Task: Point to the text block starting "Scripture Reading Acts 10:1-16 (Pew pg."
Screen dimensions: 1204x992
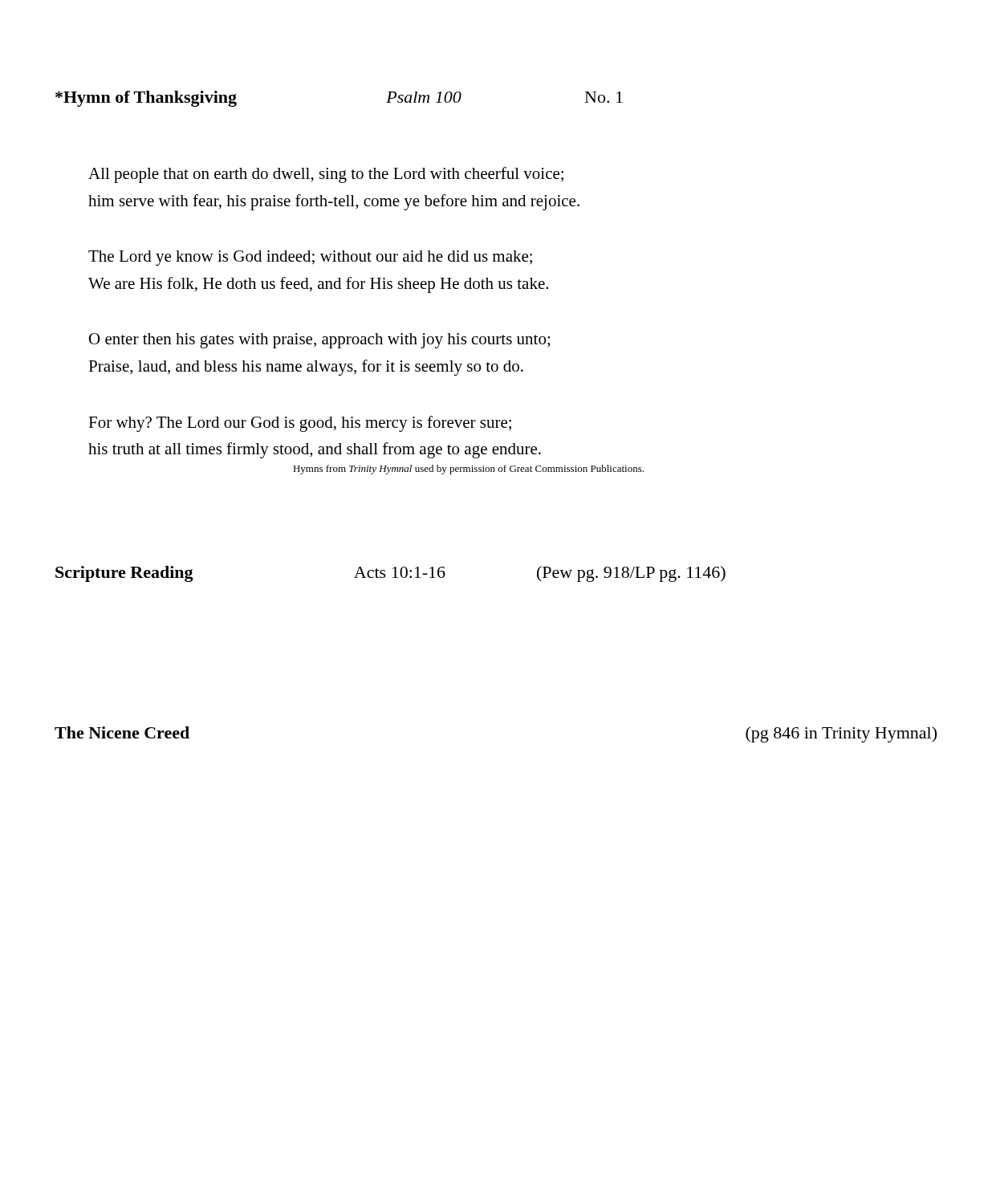Action: coord(390,572)
